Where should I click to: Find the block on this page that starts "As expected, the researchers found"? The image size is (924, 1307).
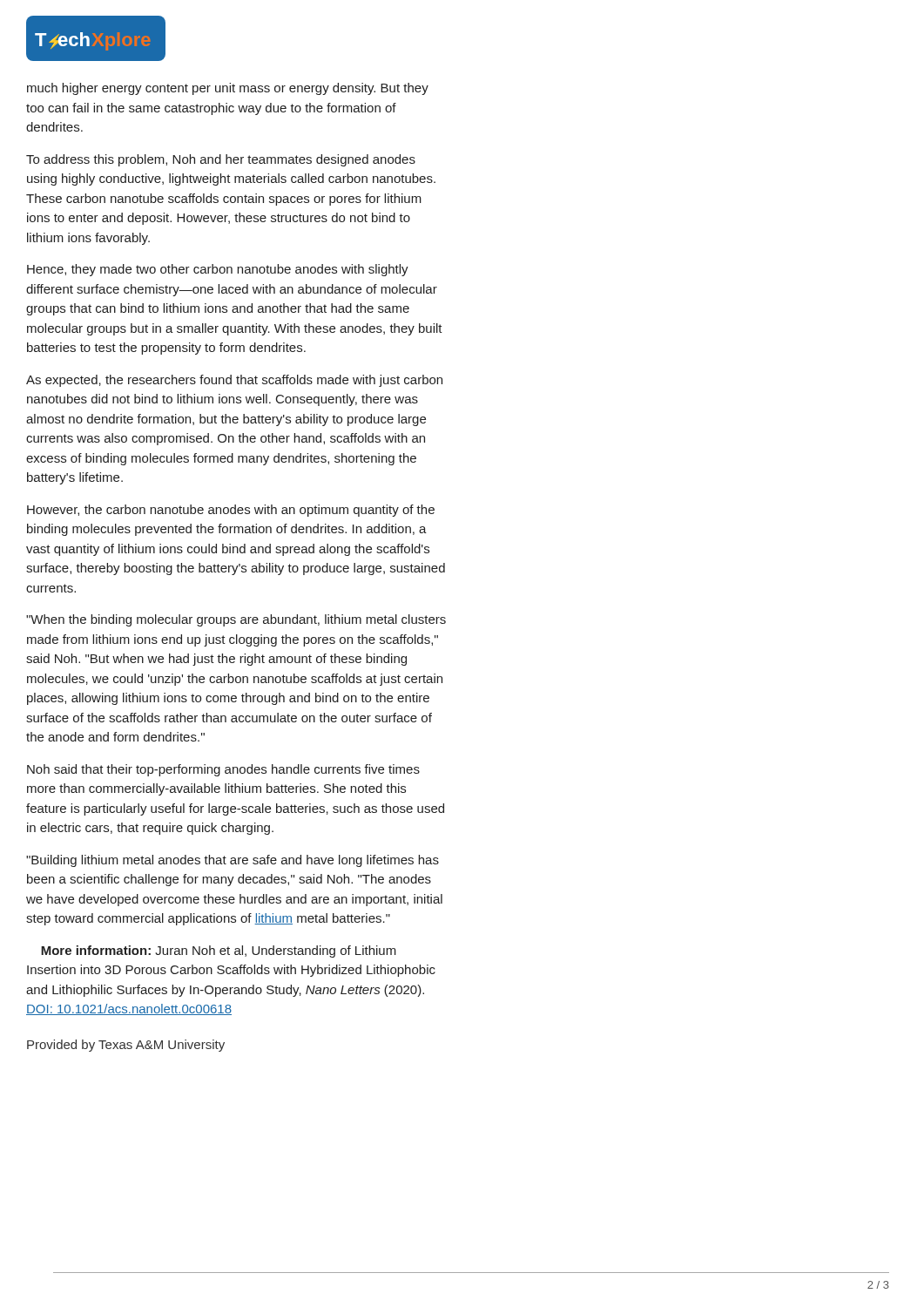(236, 429)
